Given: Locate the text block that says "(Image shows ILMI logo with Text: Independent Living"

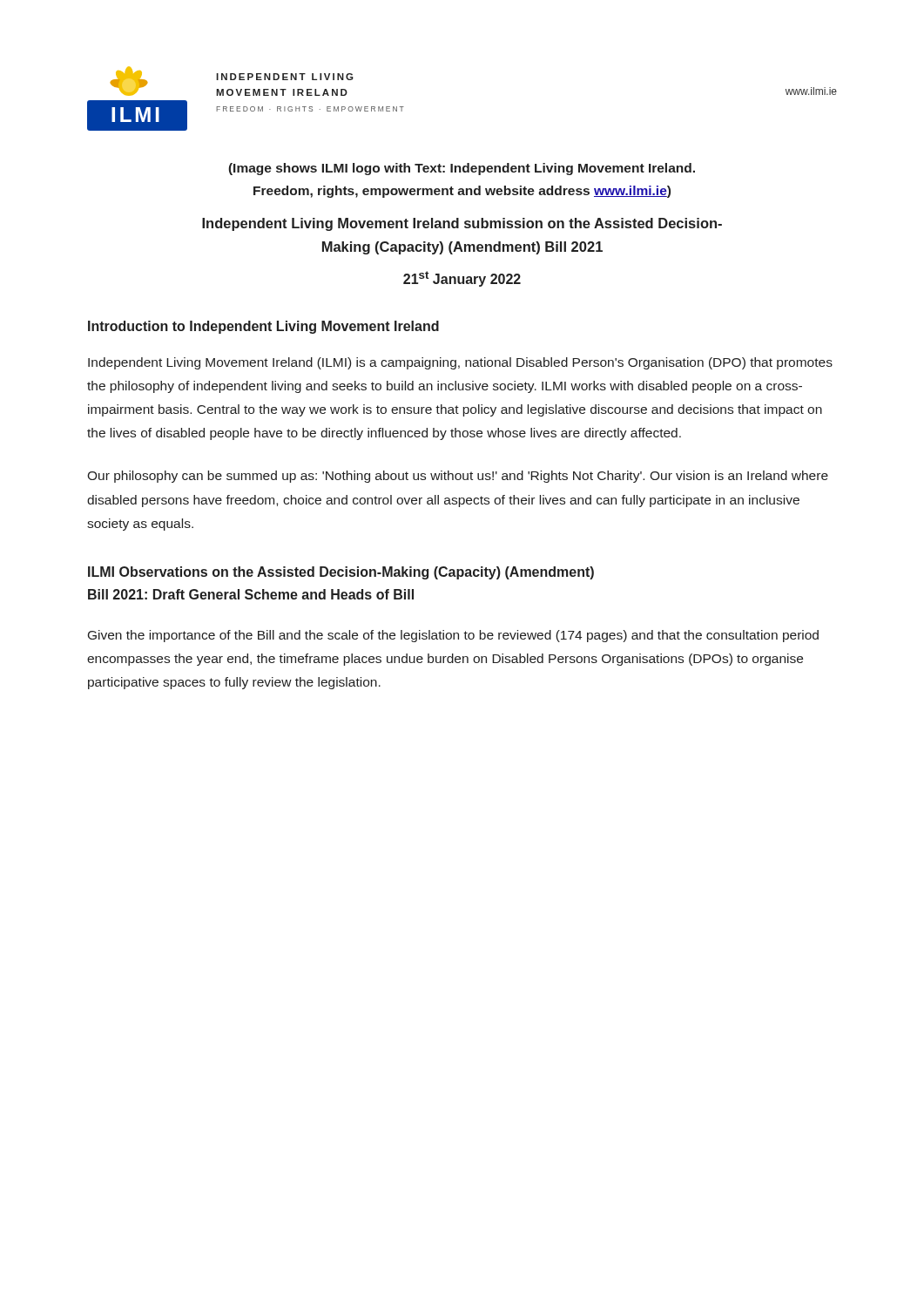Looking at the screenshot, I should [x=462, y=179].
